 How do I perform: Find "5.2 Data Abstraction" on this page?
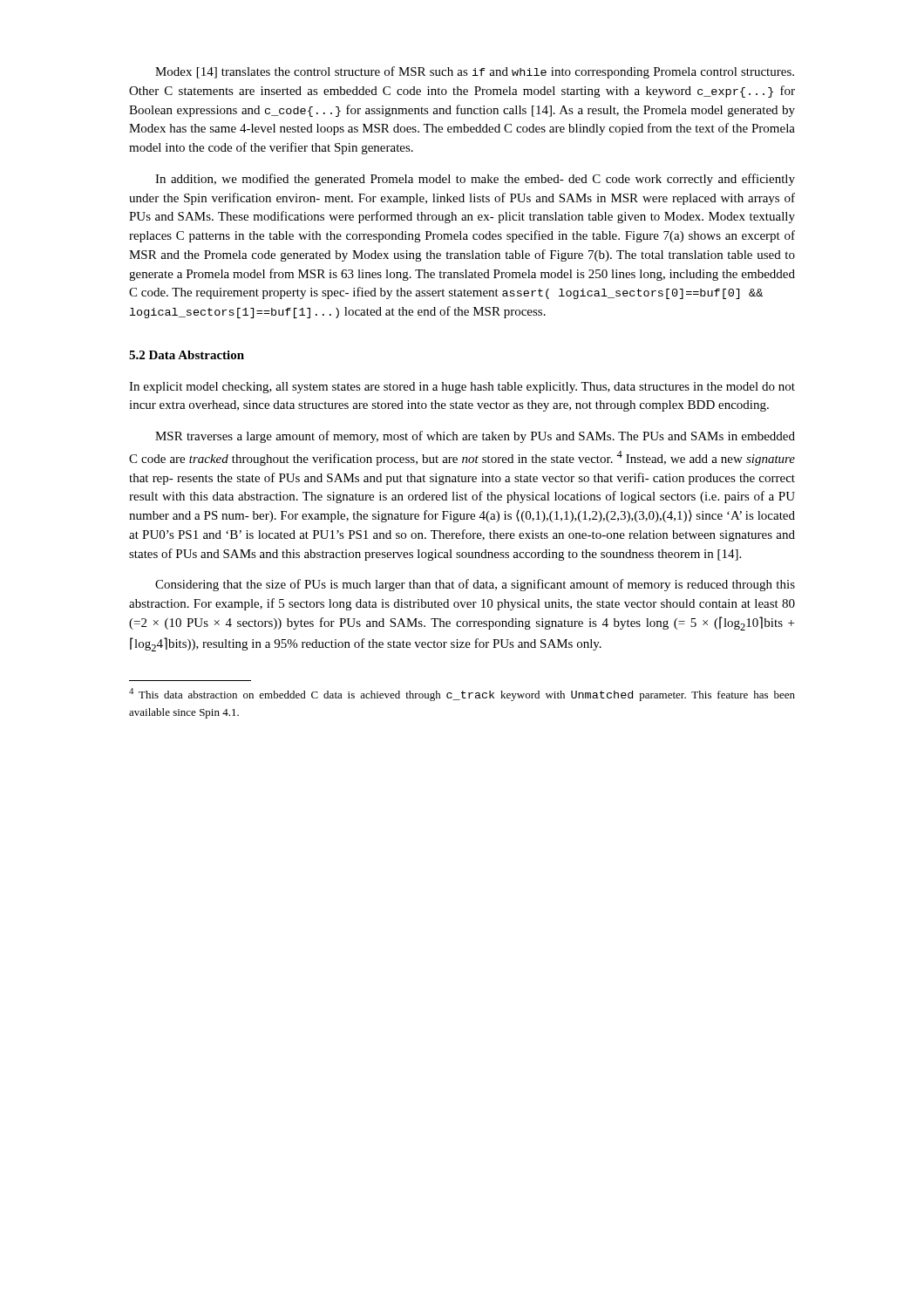coord(187,355)
